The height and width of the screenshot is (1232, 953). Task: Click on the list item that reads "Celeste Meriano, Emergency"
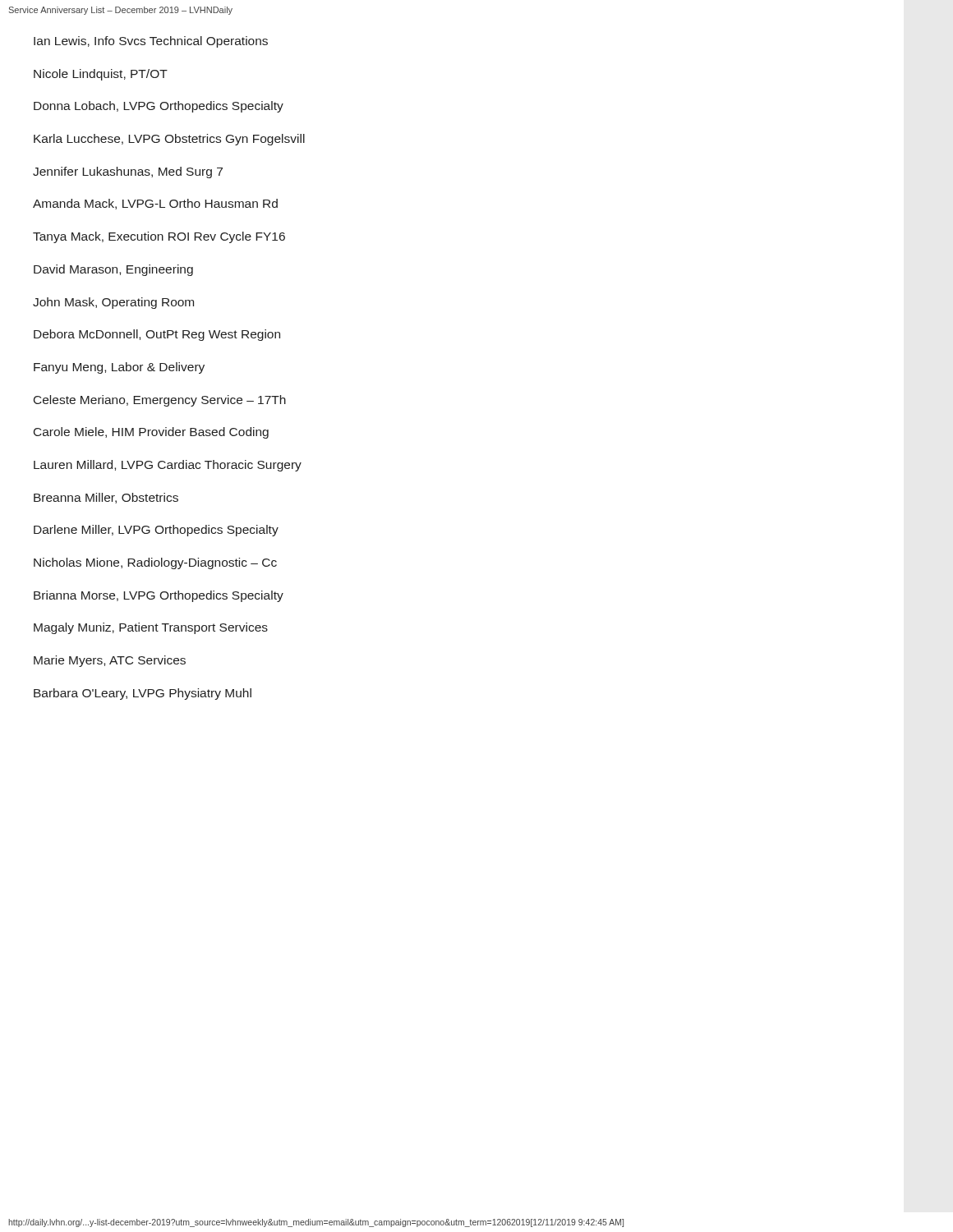[160, 399]
